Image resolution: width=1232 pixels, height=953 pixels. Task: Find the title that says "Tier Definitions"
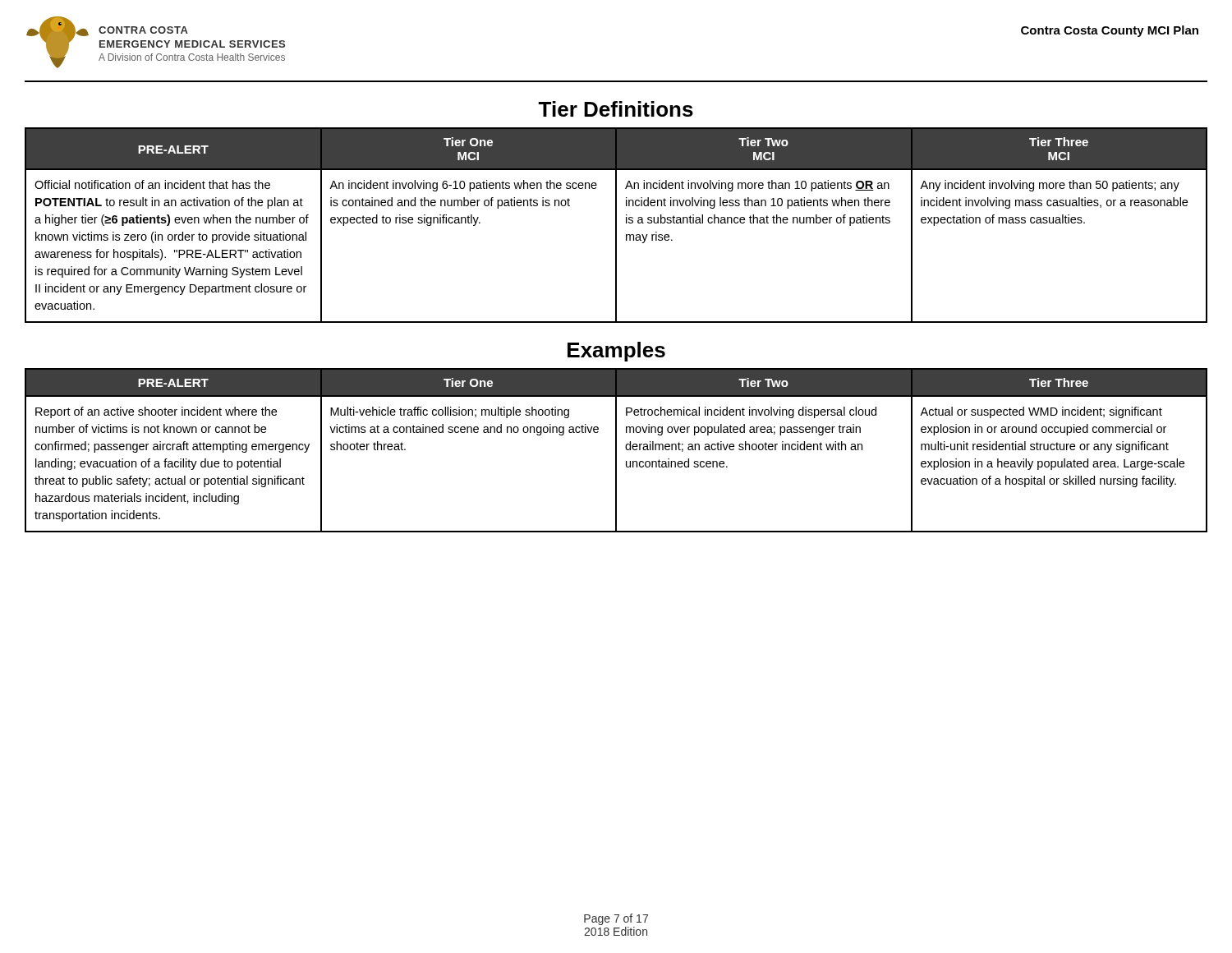[616, 110]
